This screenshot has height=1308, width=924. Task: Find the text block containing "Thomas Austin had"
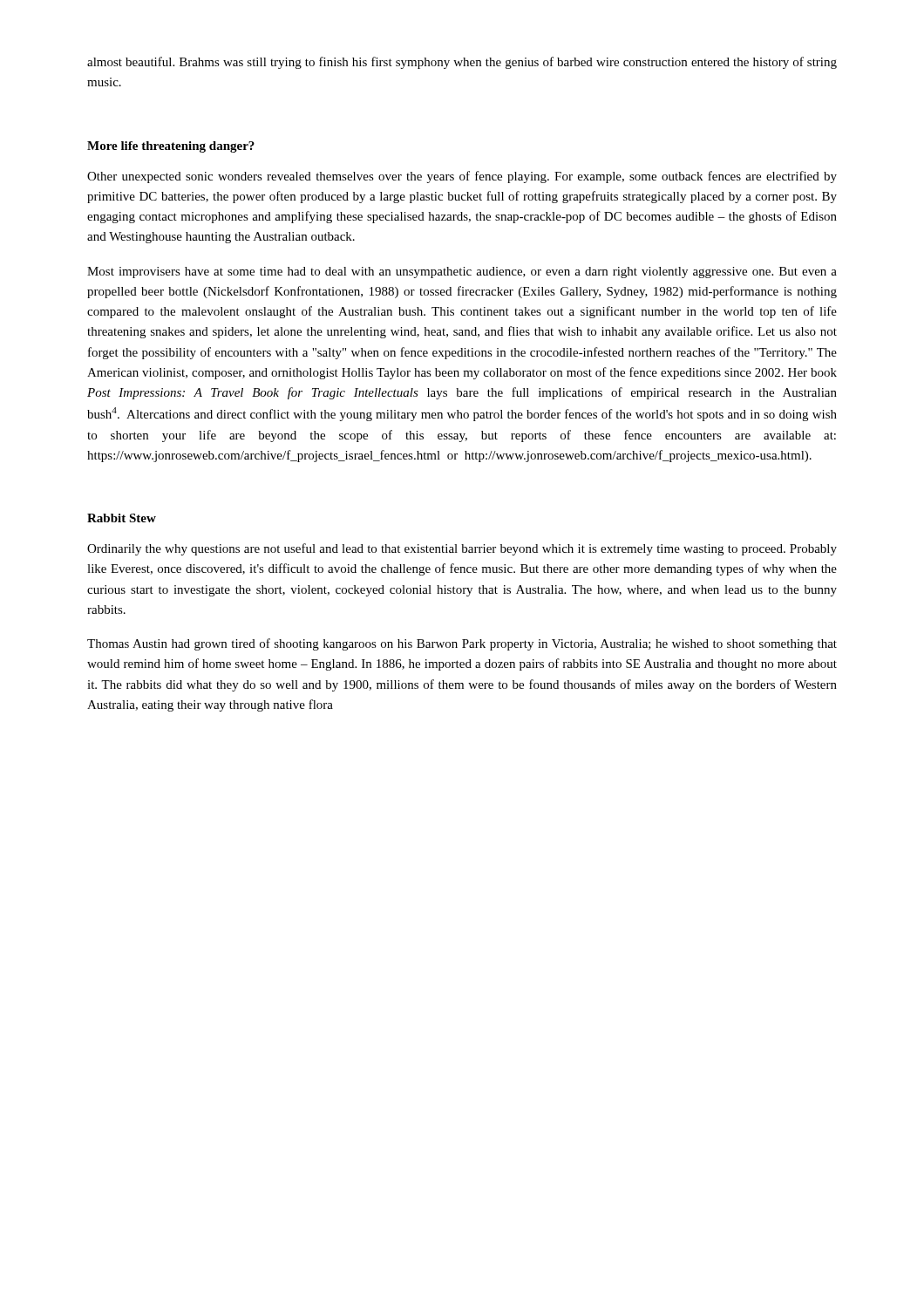462,675
